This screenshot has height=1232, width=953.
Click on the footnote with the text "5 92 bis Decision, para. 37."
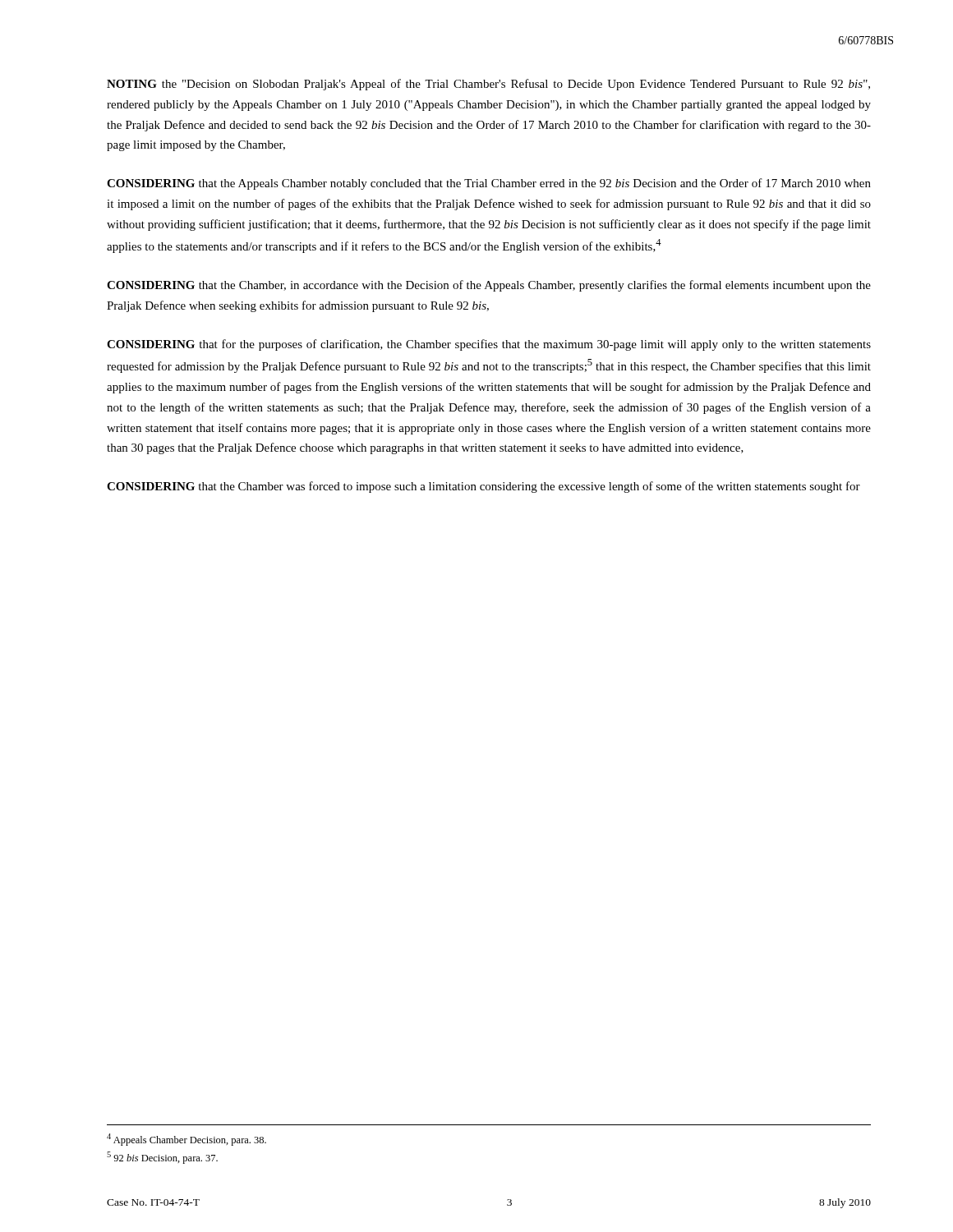click(x=163, y=1157)
